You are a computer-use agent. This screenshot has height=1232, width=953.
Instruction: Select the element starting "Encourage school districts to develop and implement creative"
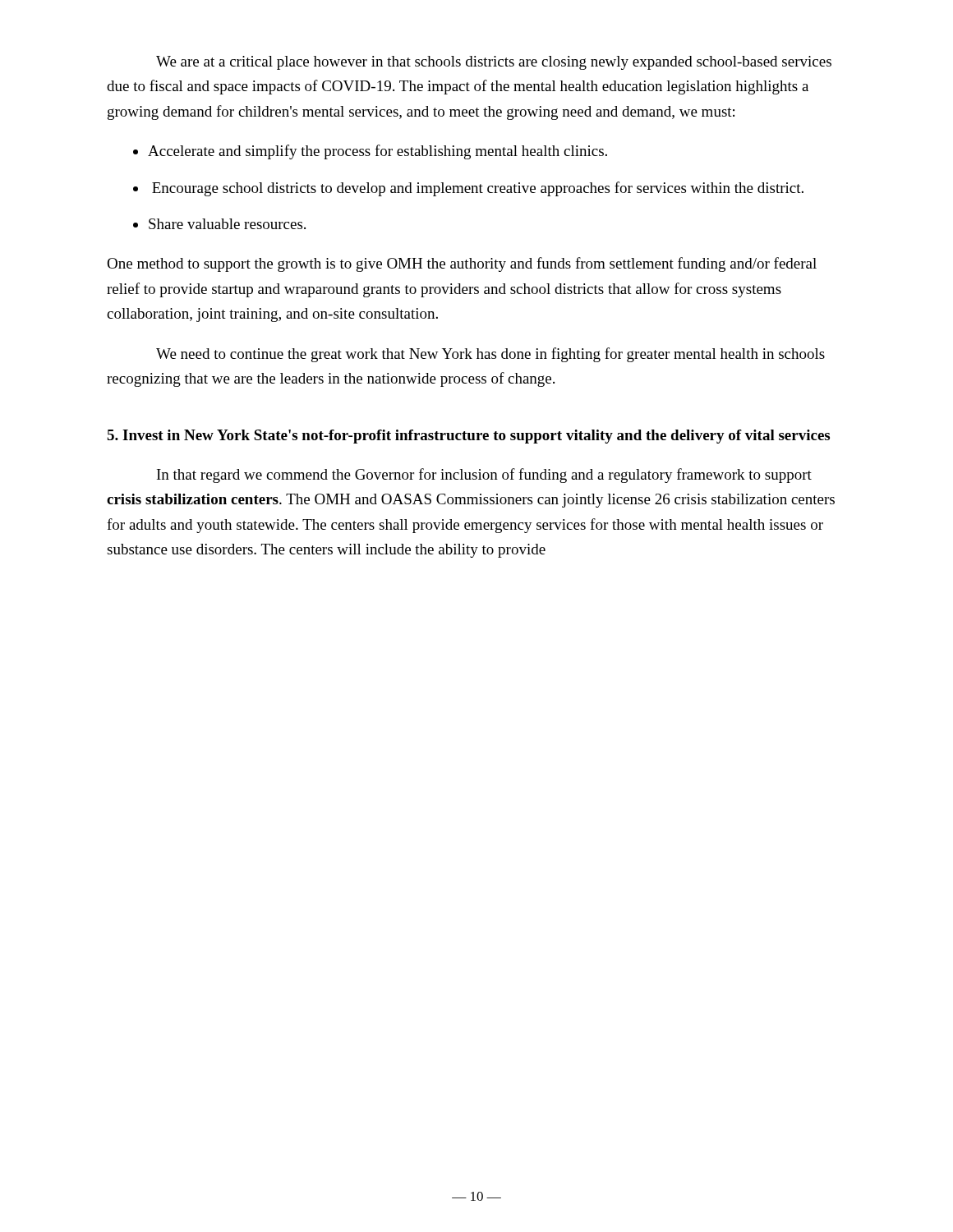point(497,188)
